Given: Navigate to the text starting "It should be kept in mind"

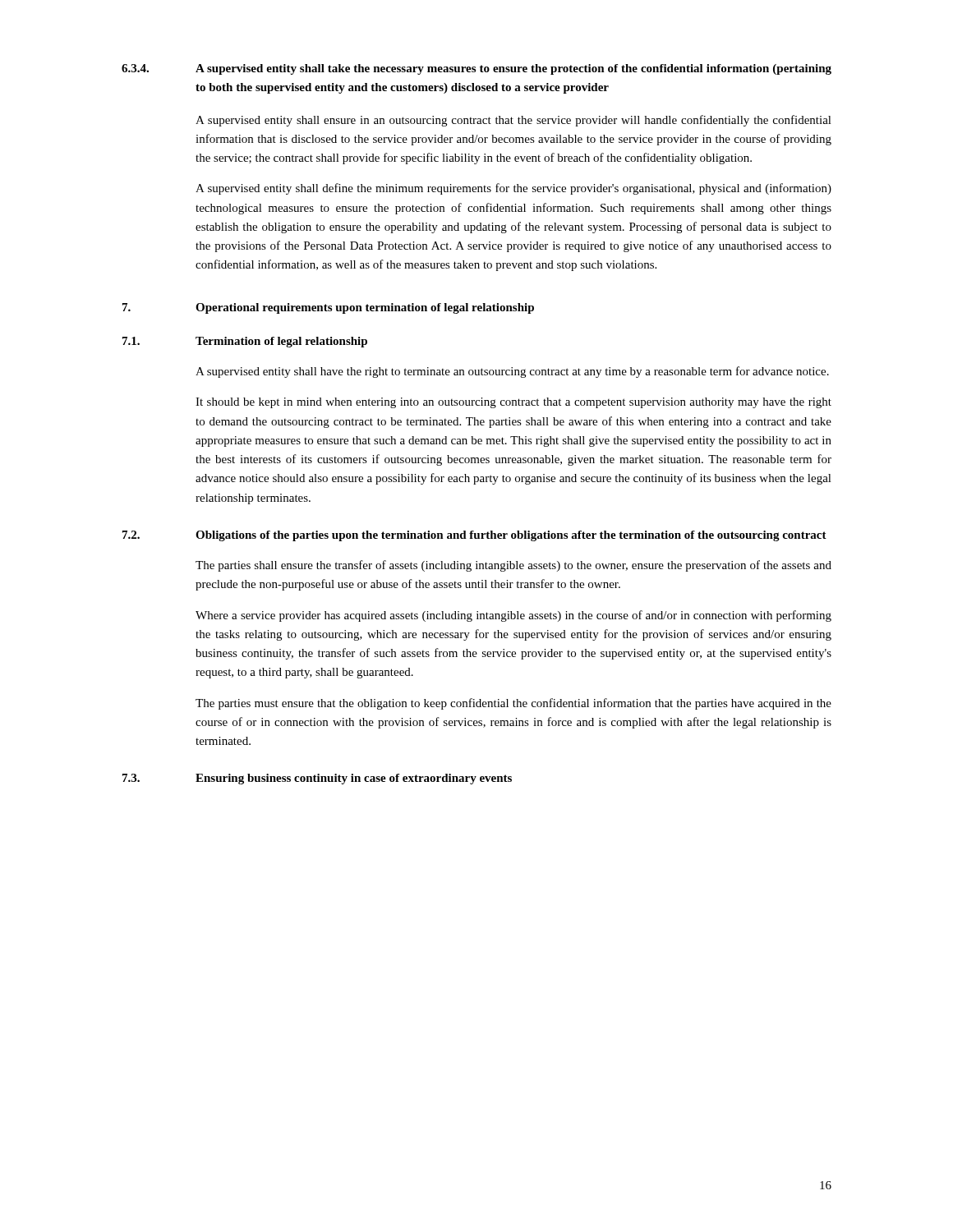Looking at the screenshot, I should pos(513,450).
